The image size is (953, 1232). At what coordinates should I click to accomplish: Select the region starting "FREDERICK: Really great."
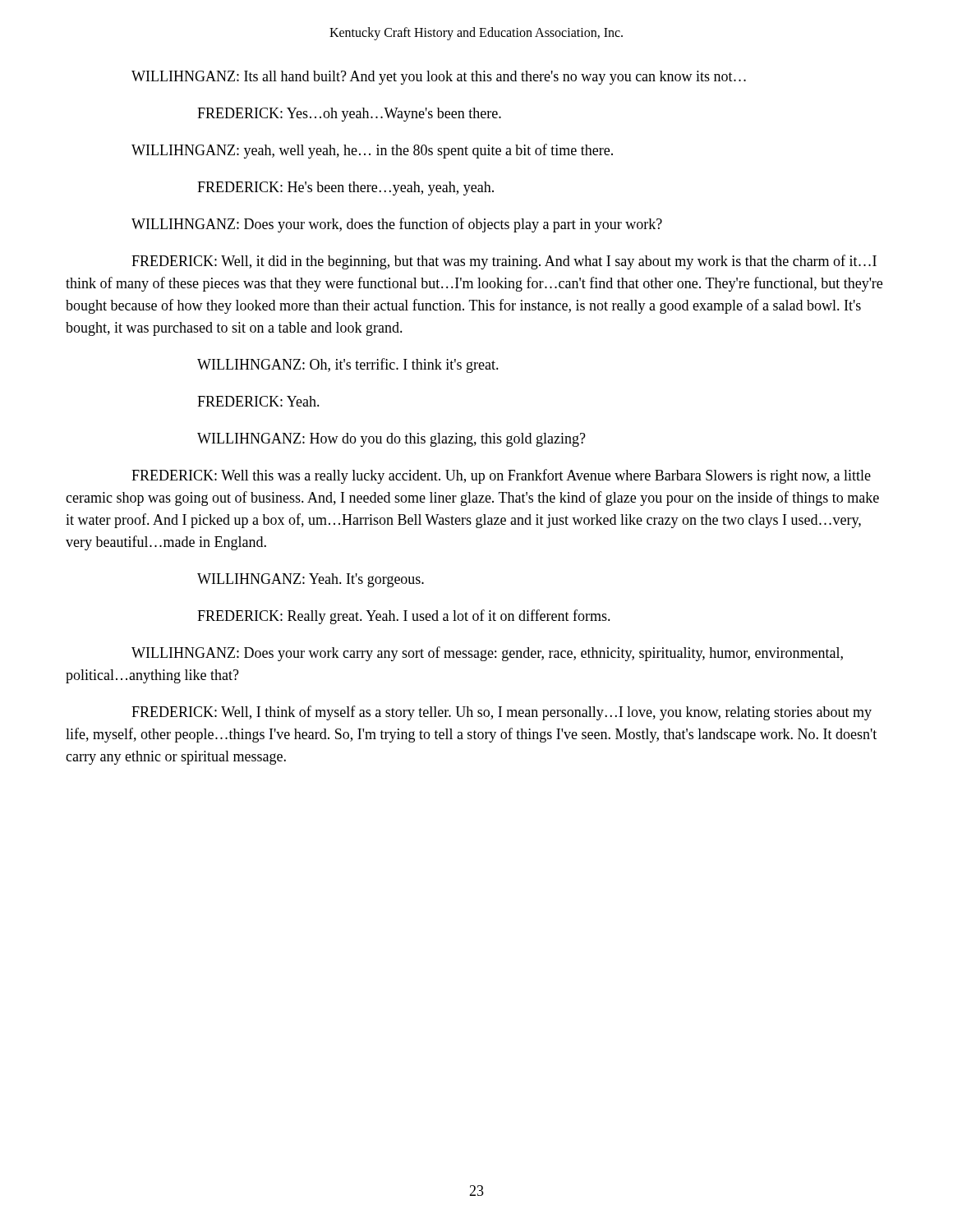pos(404,616)
